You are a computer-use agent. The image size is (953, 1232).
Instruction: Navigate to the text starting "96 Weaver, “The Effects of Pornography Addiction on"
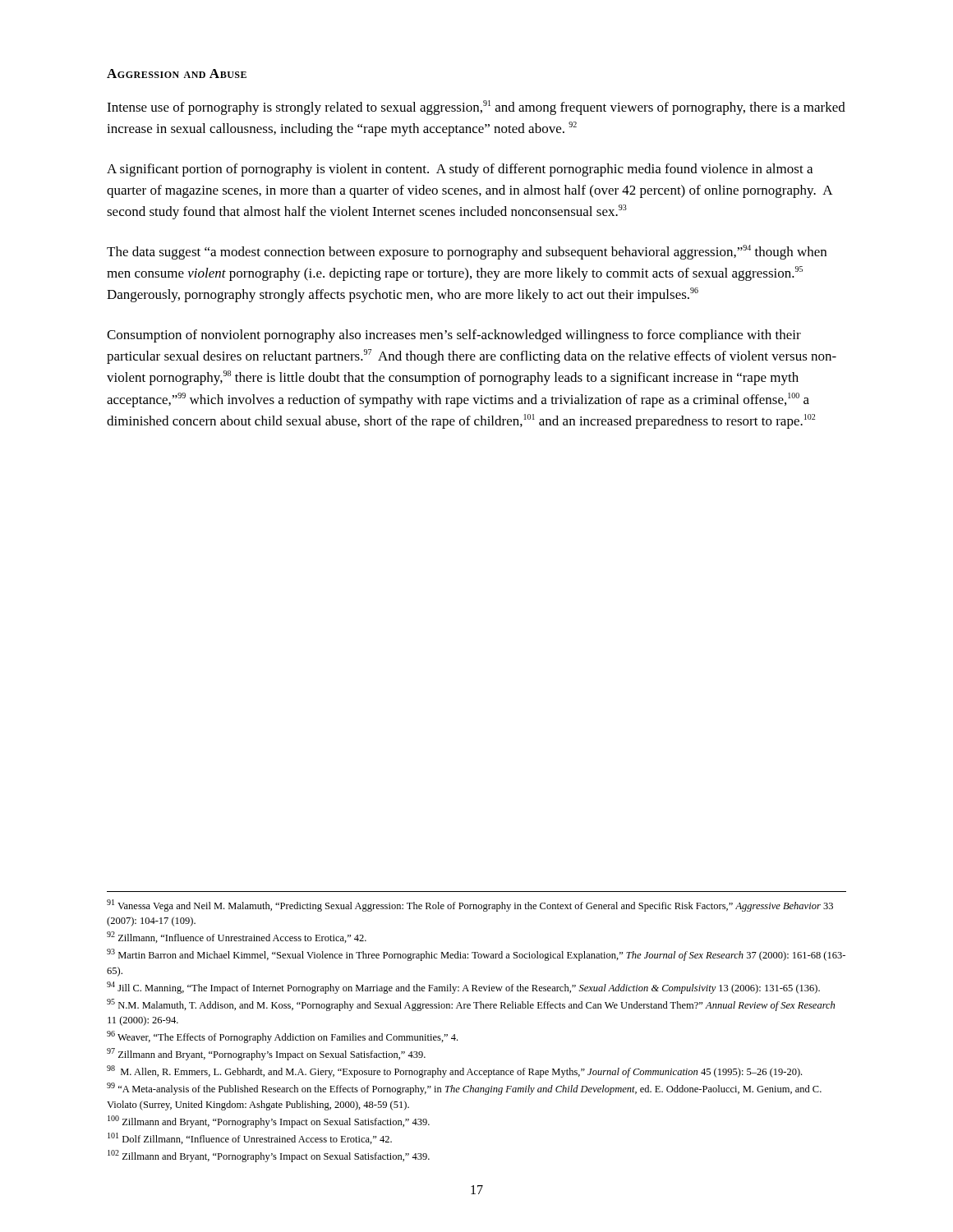click(283, 1037)
